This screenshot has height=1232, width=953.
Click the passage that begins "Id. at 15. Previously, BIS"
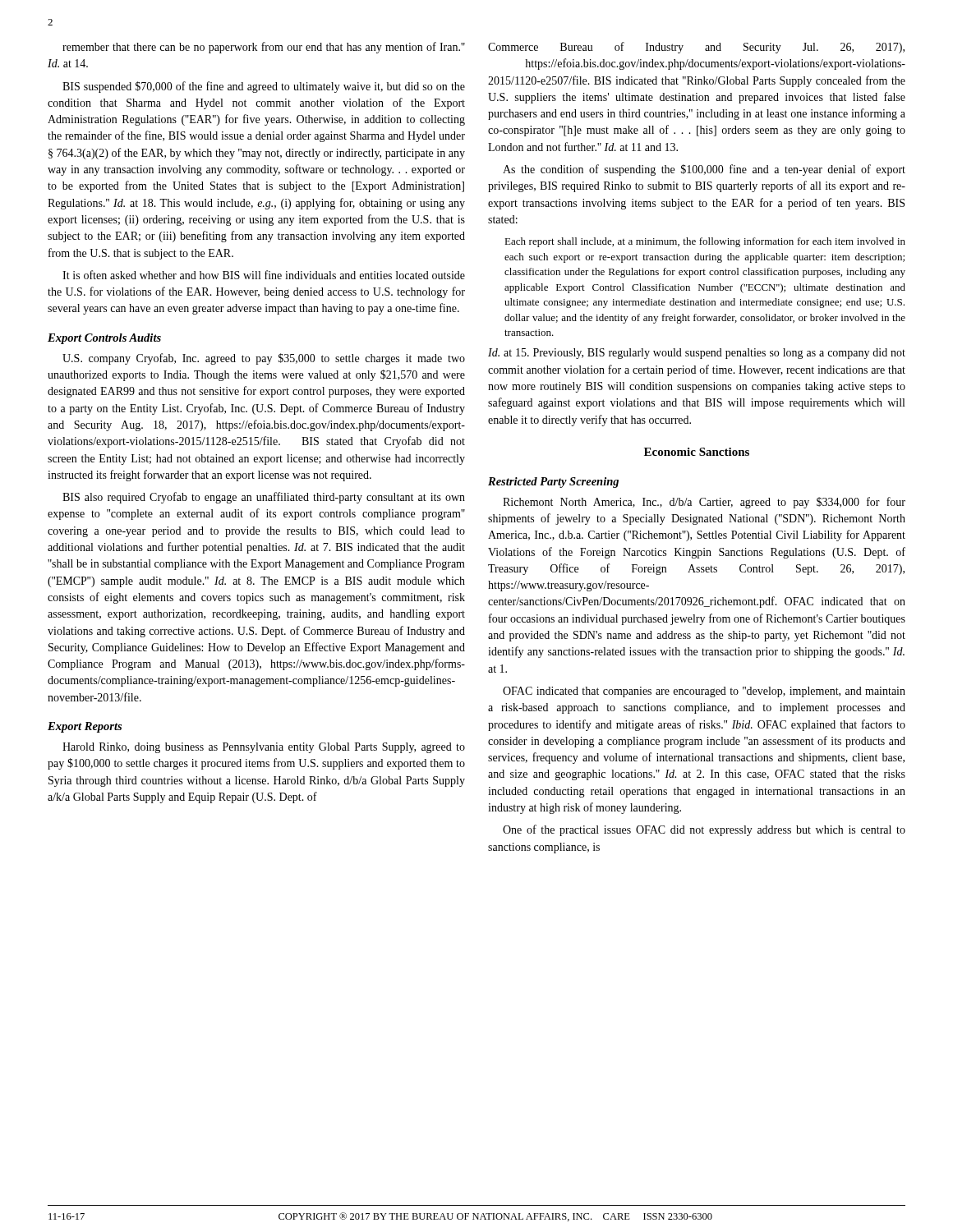pos(697,386)
